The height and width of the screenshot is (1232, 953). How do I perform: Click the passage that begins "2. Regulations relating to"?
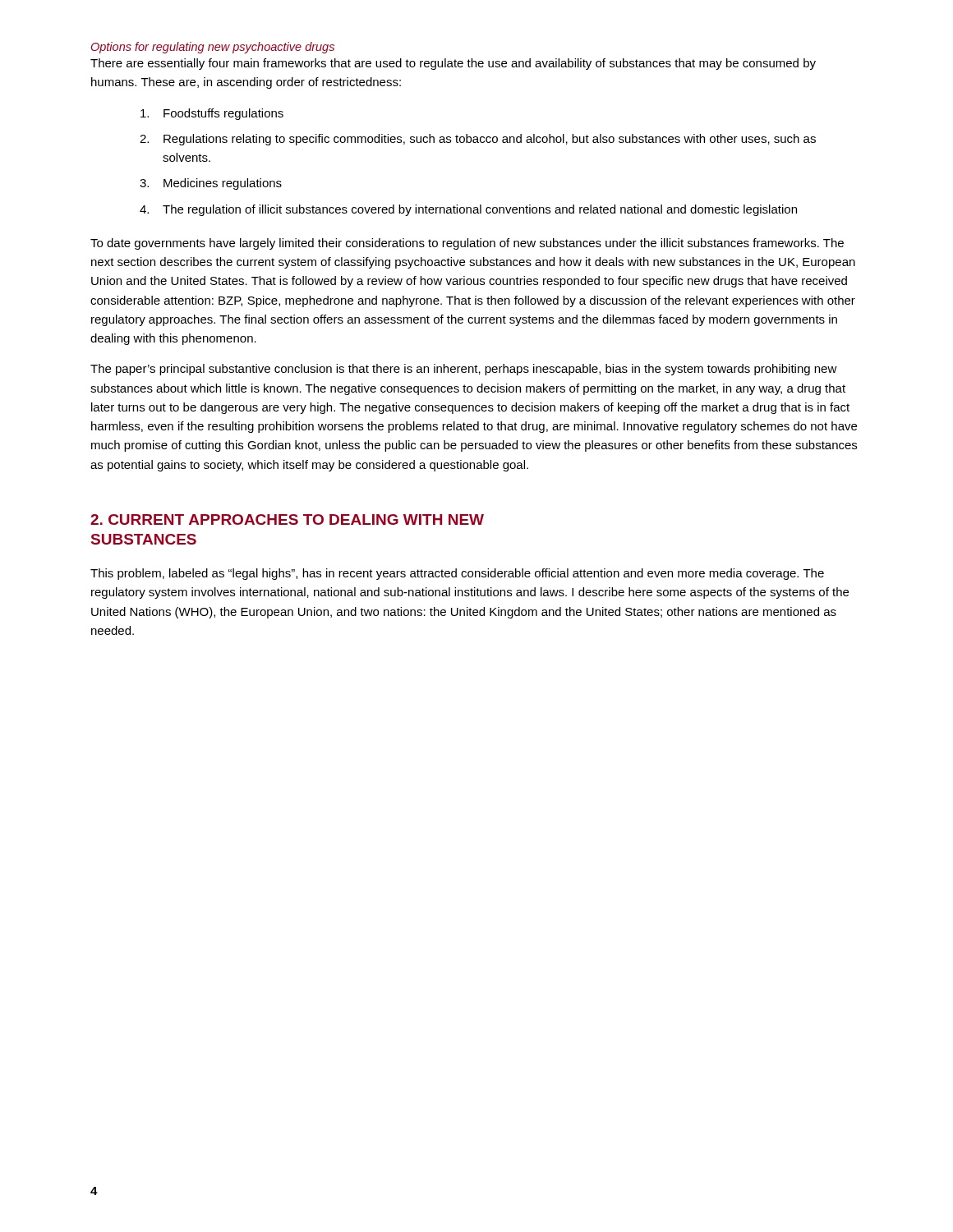coord(501,148)
